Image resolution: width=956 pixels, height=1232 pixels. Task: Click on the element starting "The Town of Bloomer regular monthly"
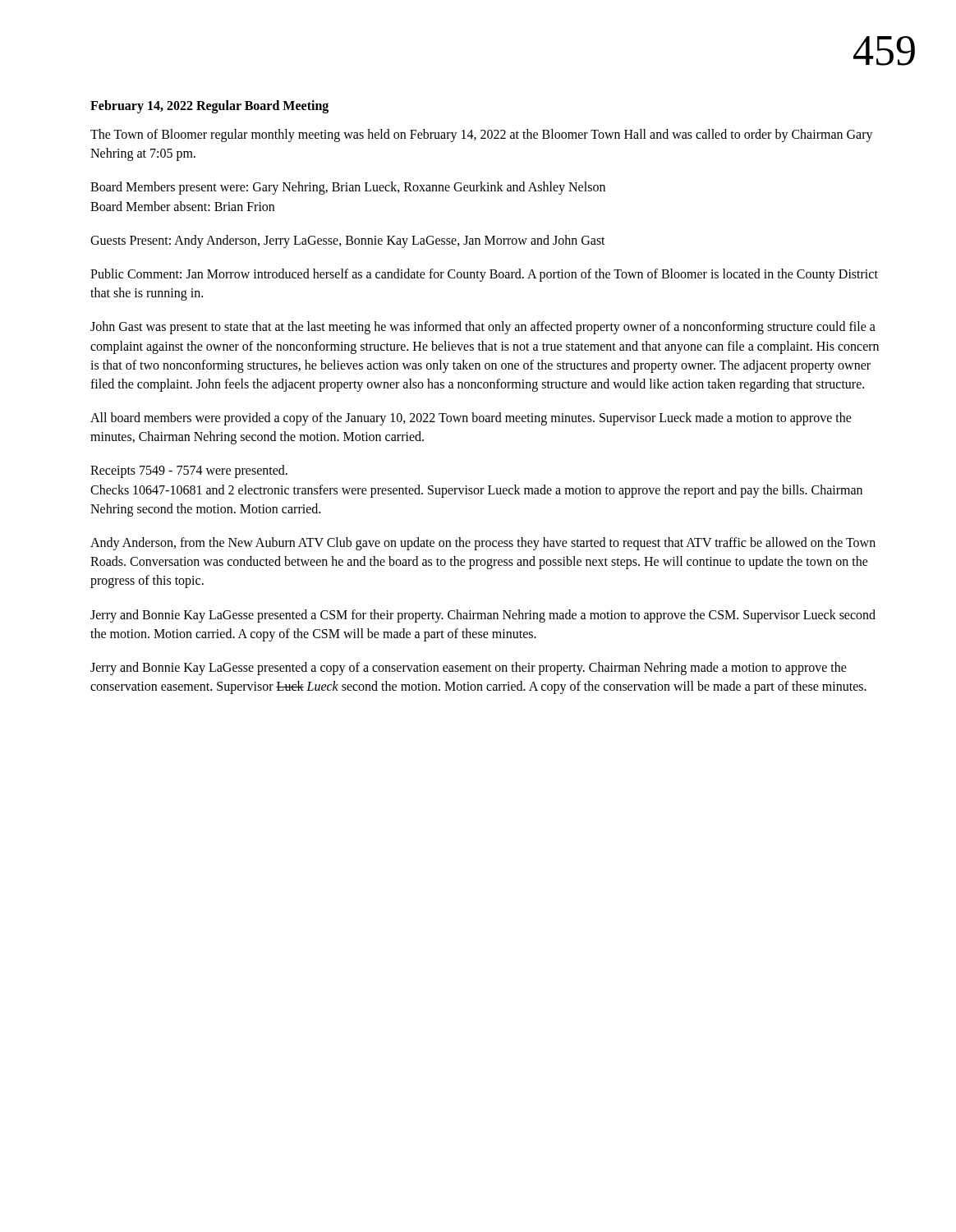click(x=481, y=144)
